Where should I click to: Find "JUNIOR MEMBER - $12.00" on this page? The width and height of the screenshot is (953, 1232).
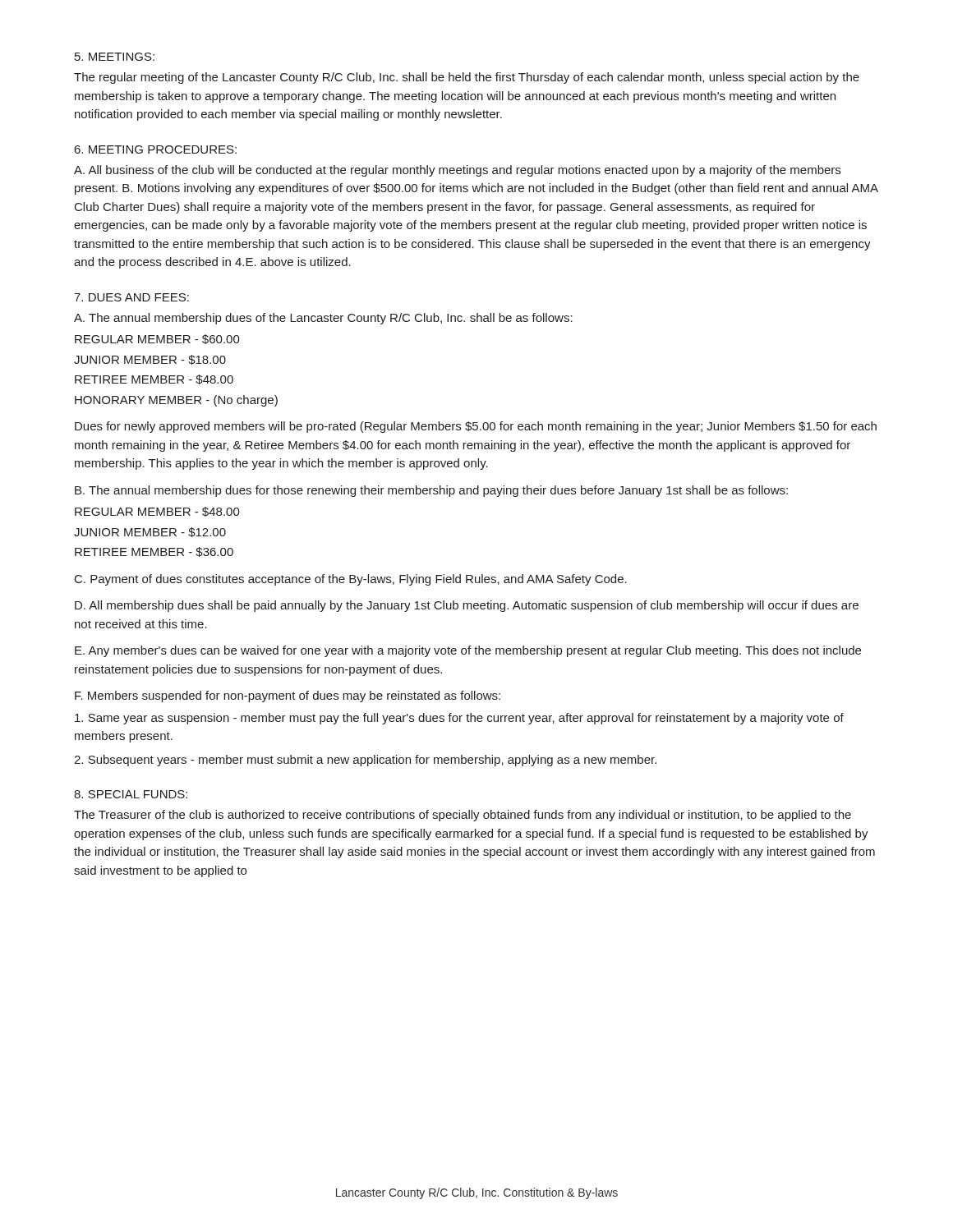pyautogui.click(x=150, y=531)
